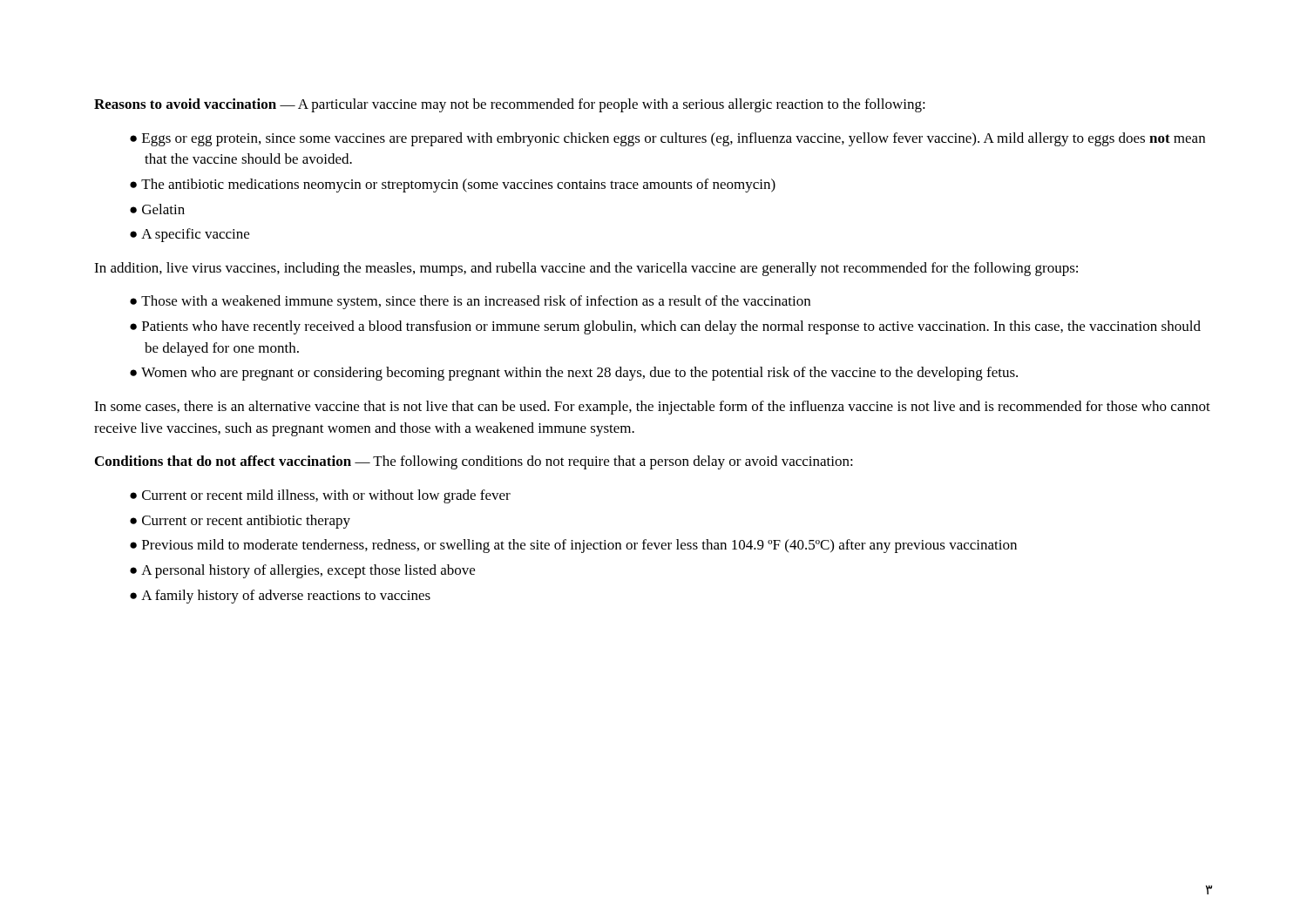Locate the block of text that opens with "Reasons to avoid vaccination — A"
The image size is (1307, 924).
tap(510, 104)
